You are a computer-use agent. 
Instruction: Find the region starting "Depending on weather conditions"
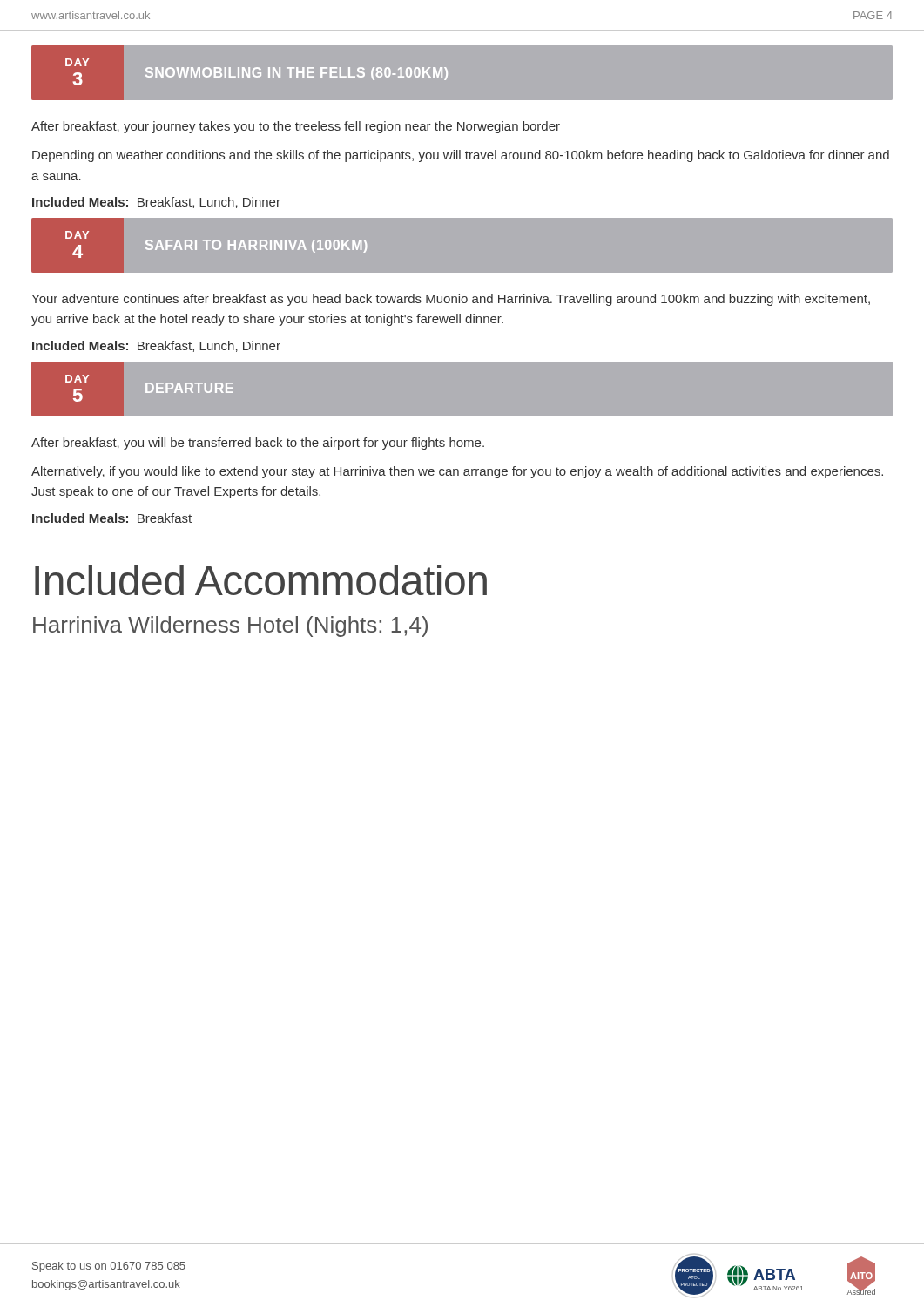461,165
